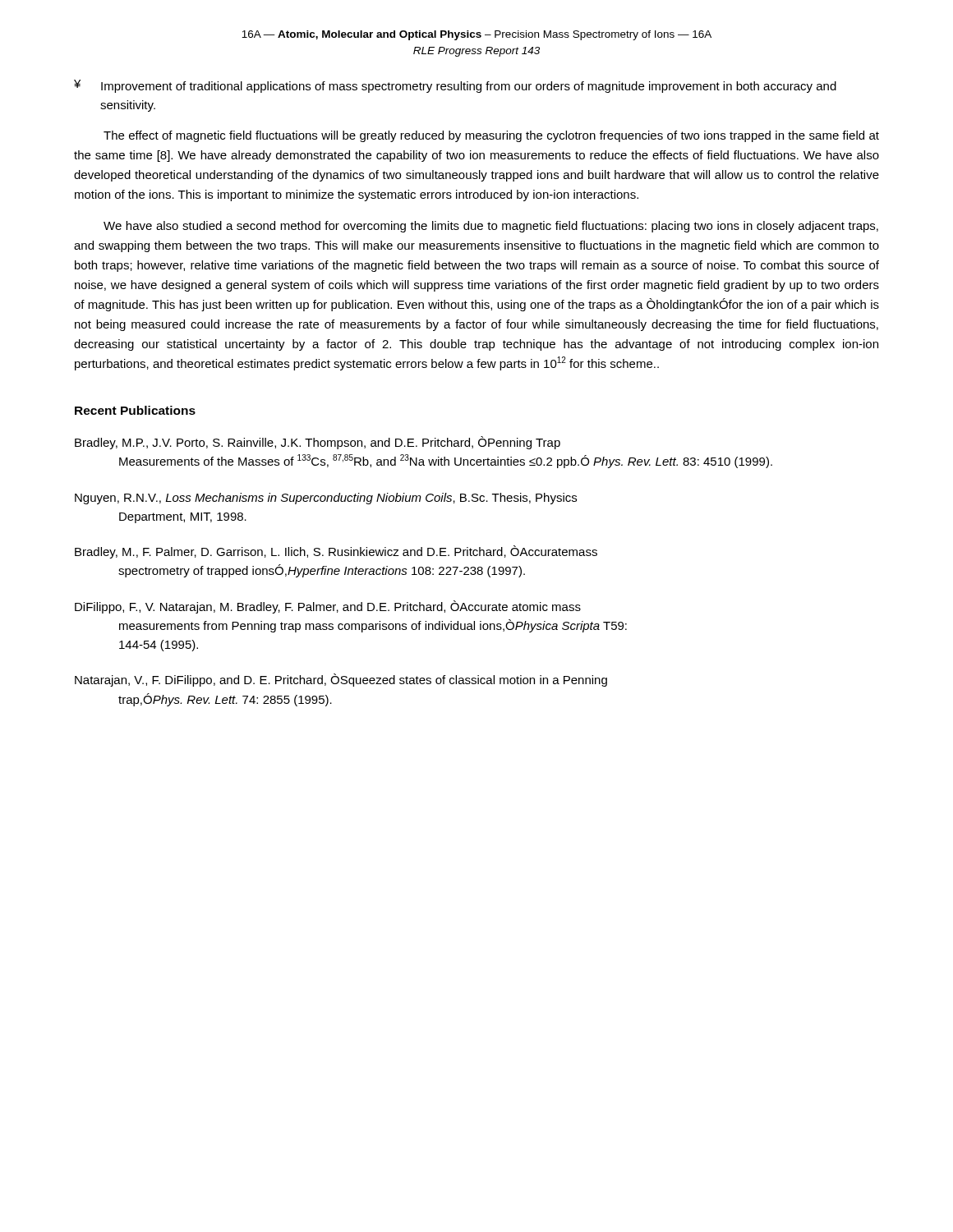953x1232 pixels.
Task: Select the element starting "Natarajan, V., F."
Action: click(476, 690)
